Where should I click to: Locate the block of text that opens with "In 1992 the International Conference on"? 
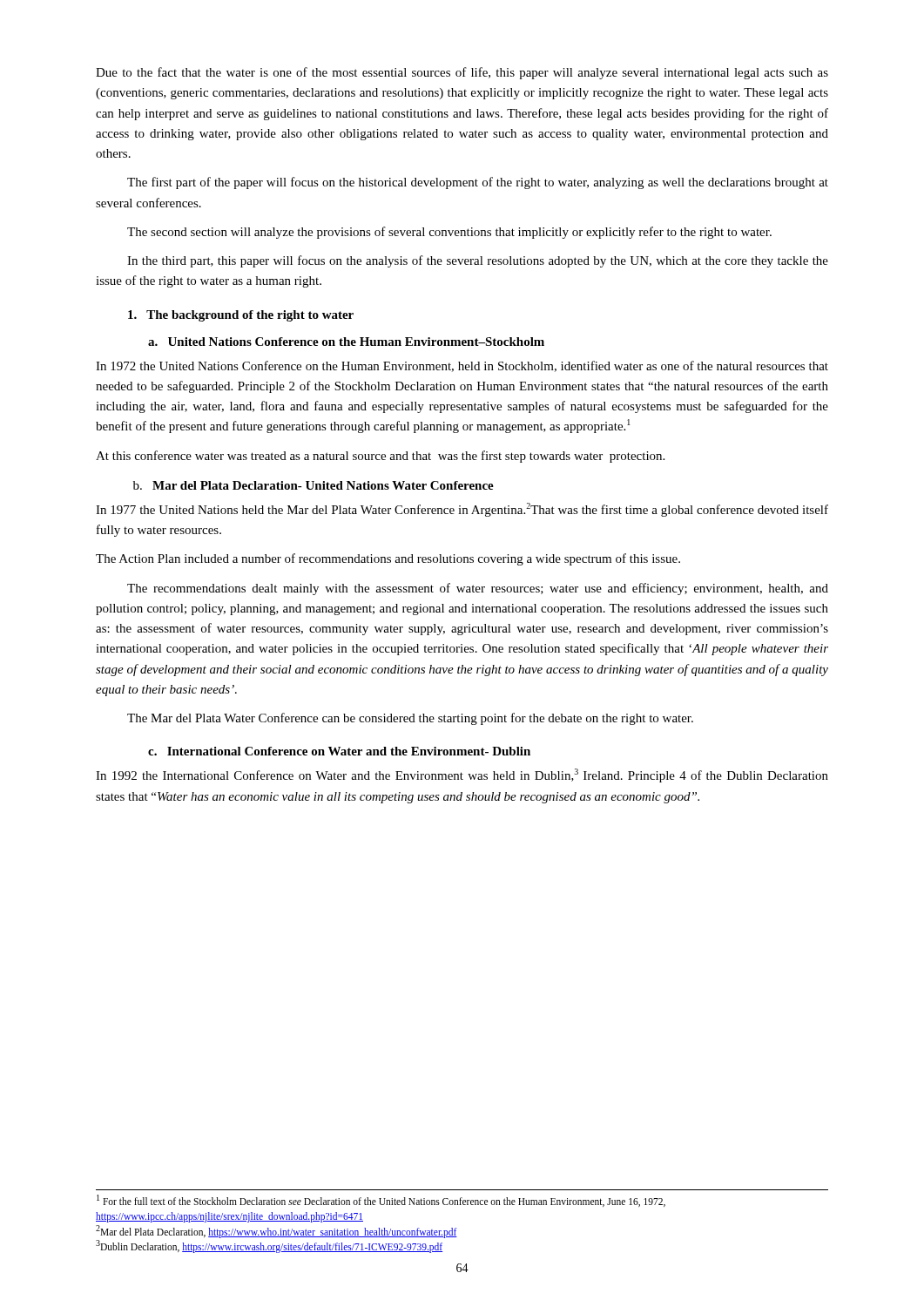pyautogui.click(x=462, y=785)
